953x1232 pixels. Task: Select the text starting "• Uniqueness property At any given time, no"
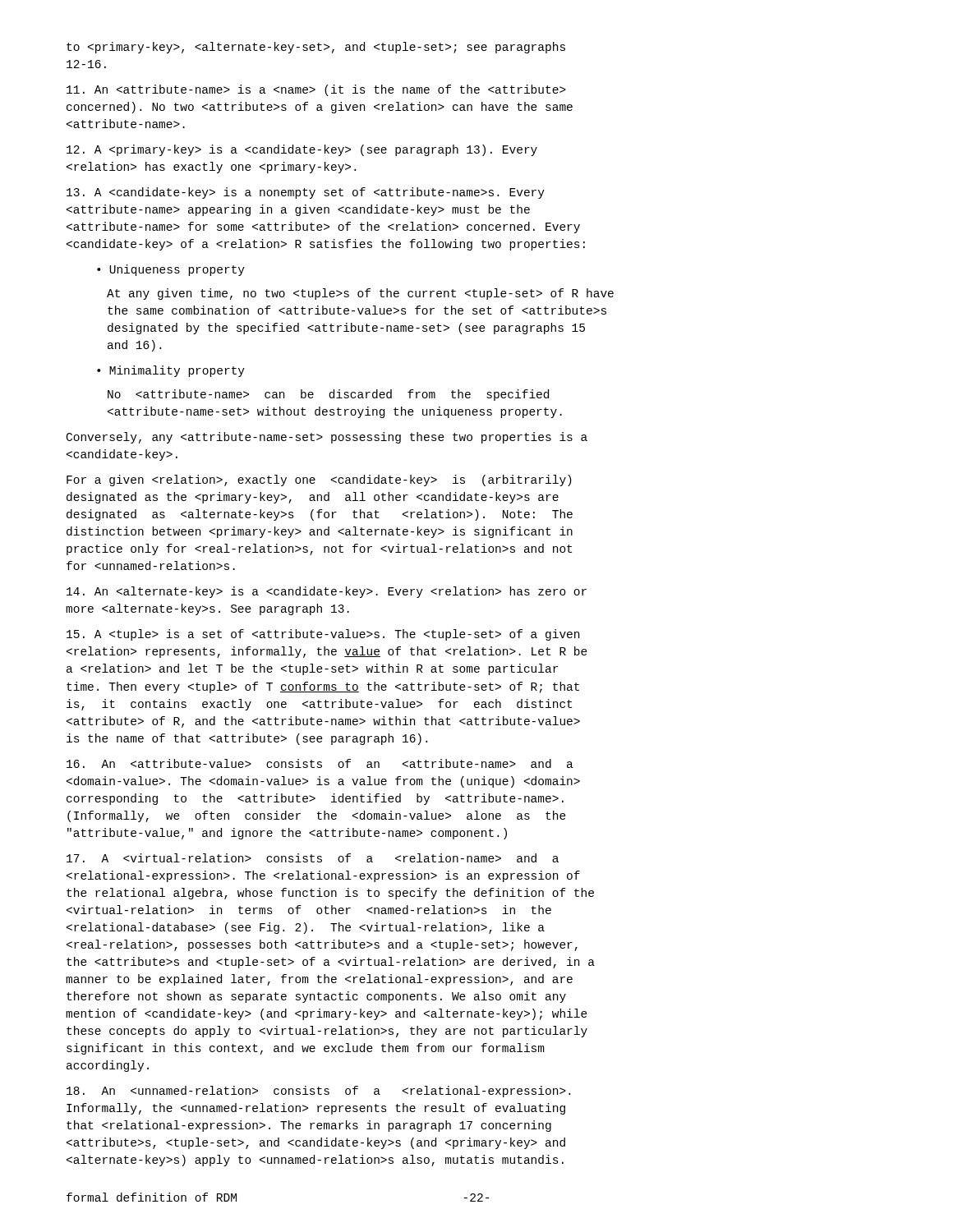(491, 309)
